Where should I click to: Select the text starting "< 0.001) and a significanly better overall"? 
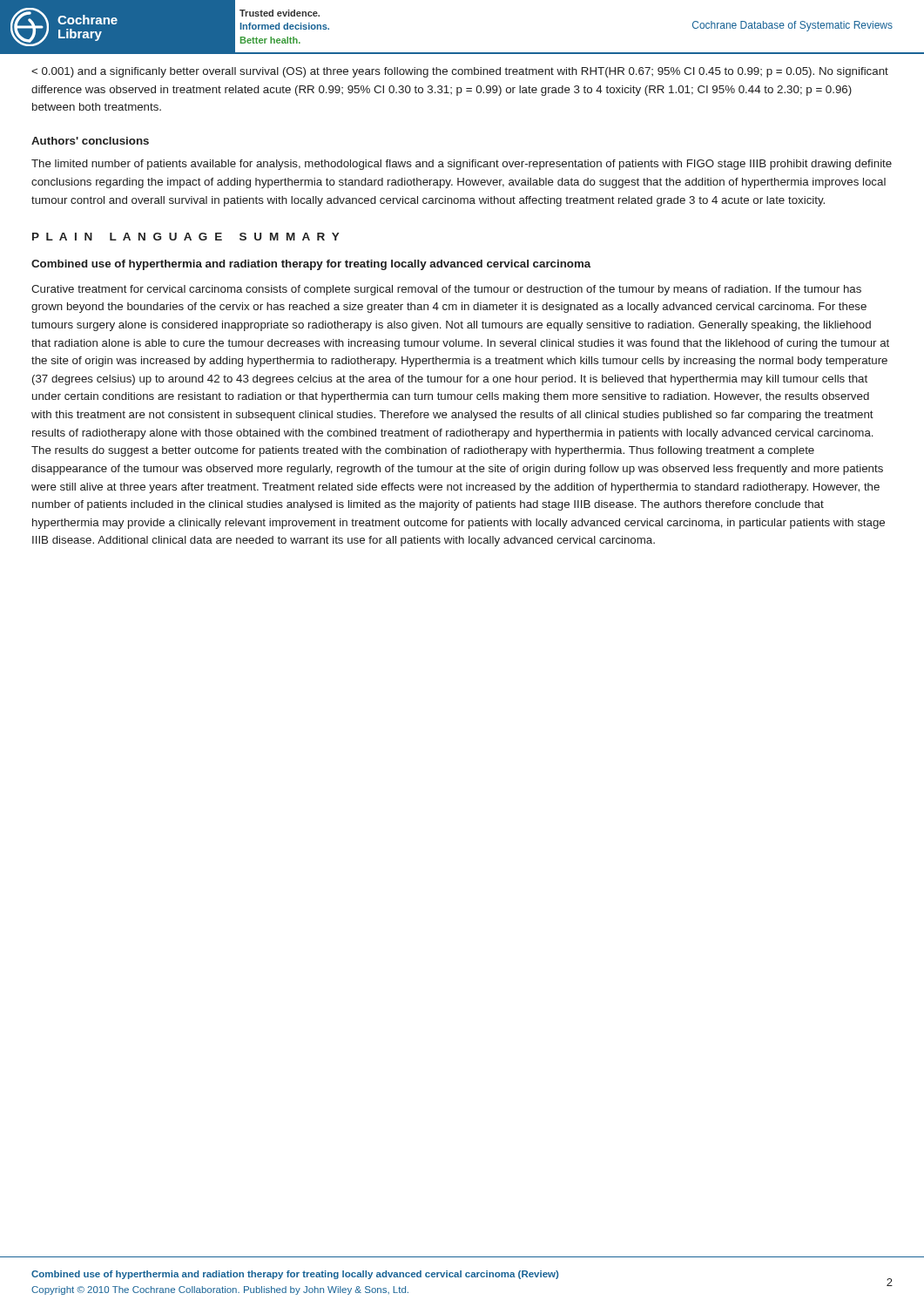coord(460,89)
